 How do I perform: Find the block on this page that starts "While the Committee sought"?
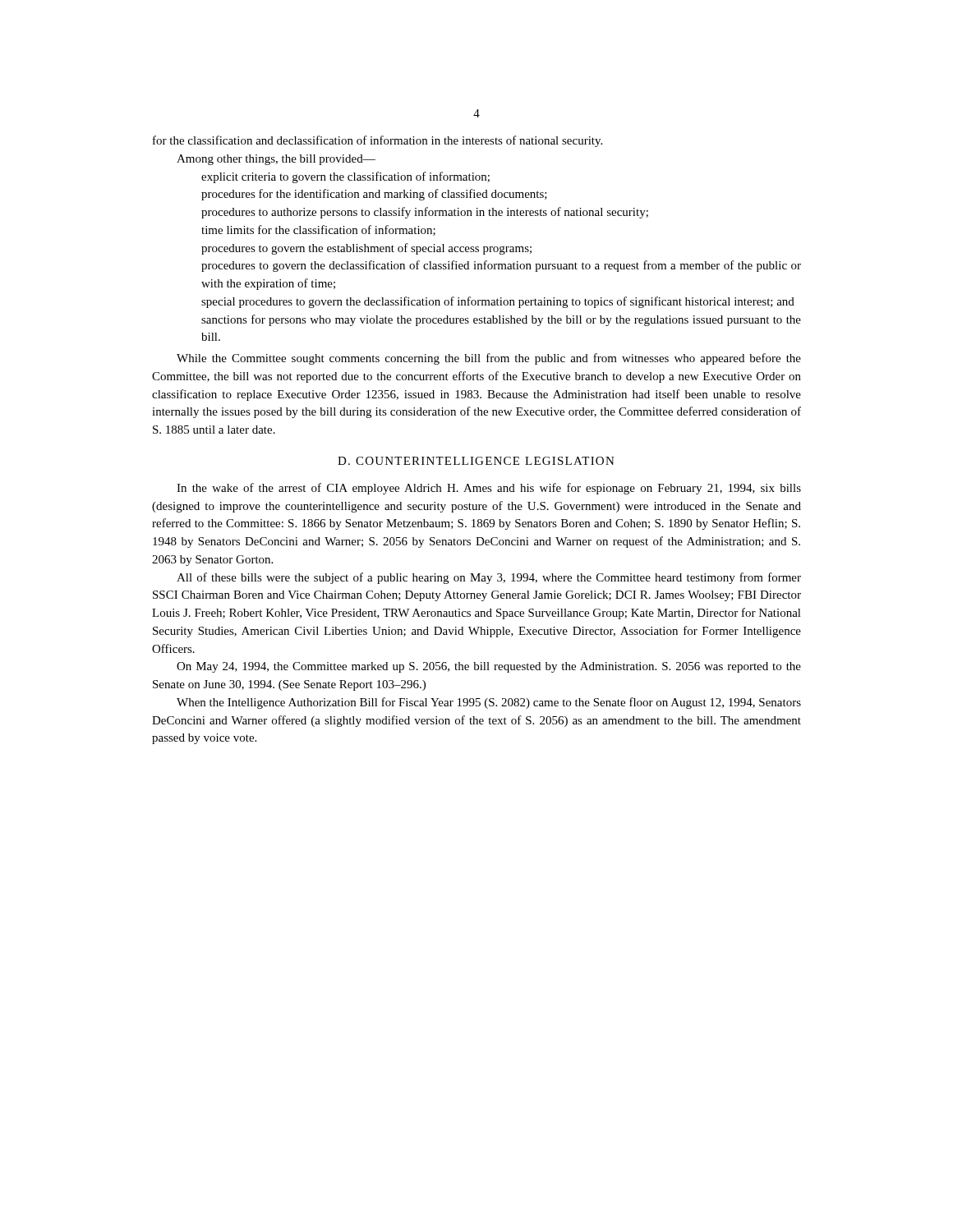pyautogui.click(x=476, y=395)
